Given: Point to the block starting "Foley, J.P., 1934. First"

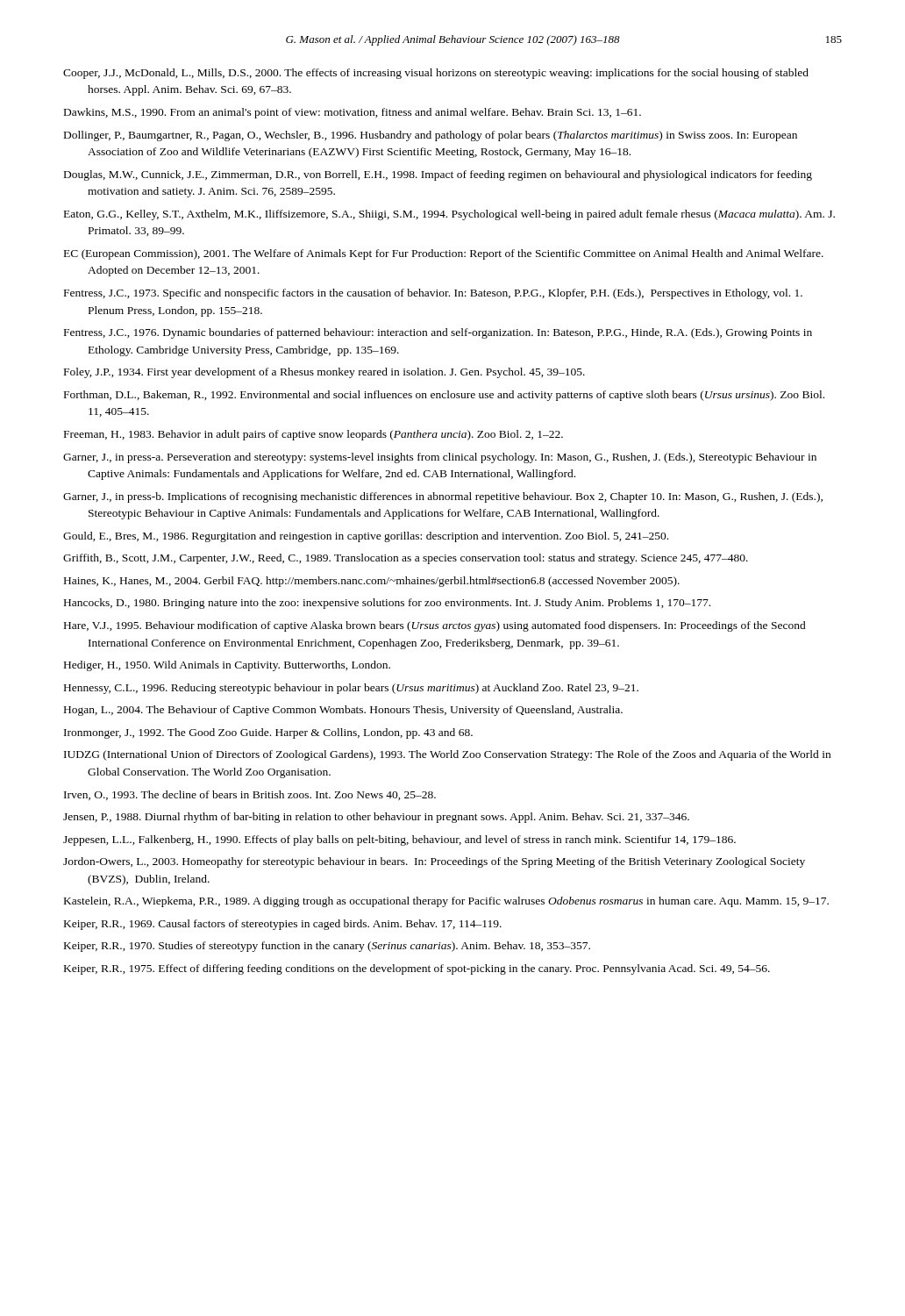Looking at the screenshot, I should pos(324,372).
